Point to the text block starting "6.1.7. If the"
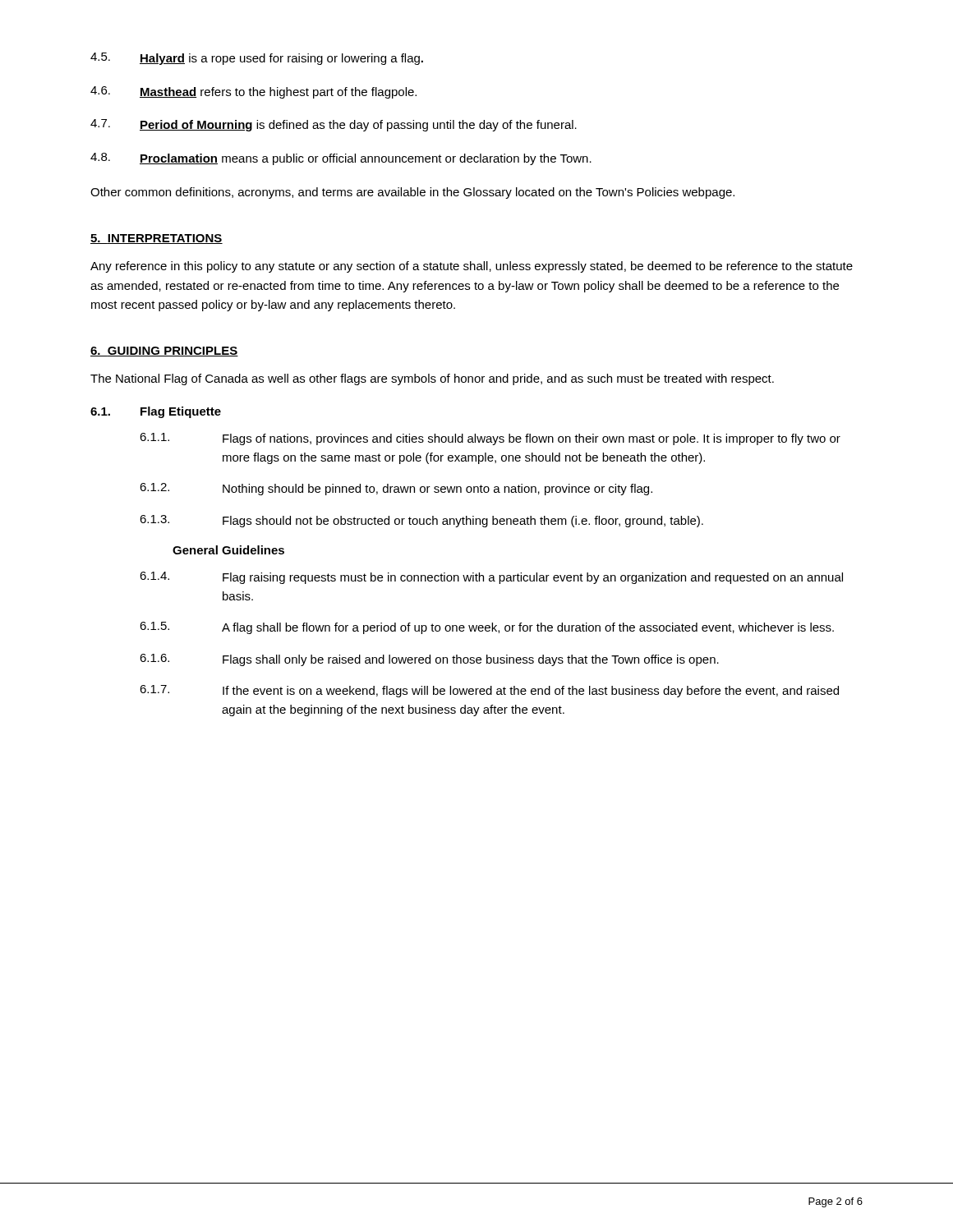The height and width of the screenshot is (1232, 953). (x=501, y=700)
